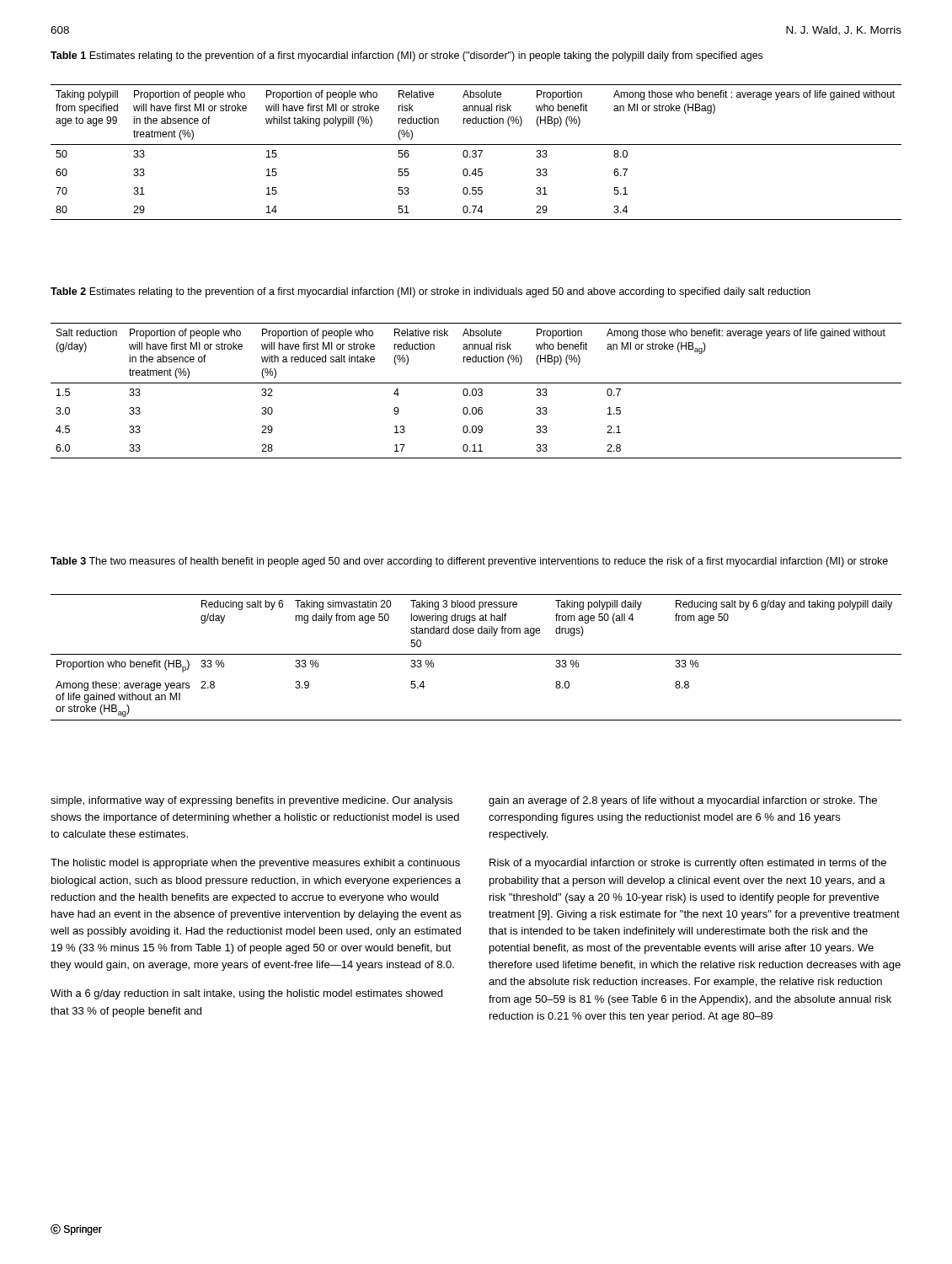The width and height of the screenshot is (952, 1264).
Task: Select the text starting "Table 3 The two measures of health"
Action: (469, 561)
